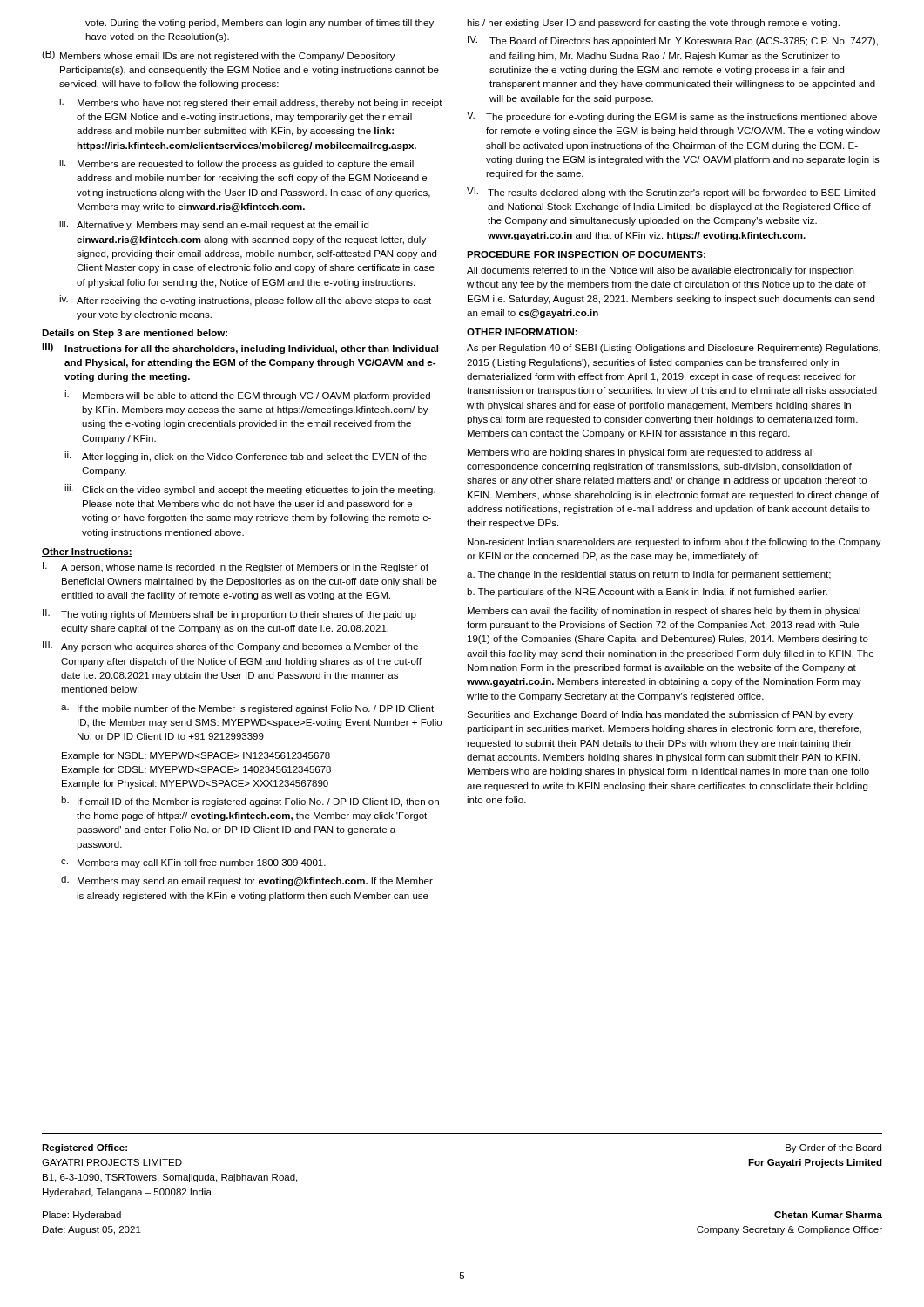Find the text block that says "Example for NSDL: MYEPWD IN12345612345678 Example for CDSL:"
Screen dimensions: 1307x924
196,769
